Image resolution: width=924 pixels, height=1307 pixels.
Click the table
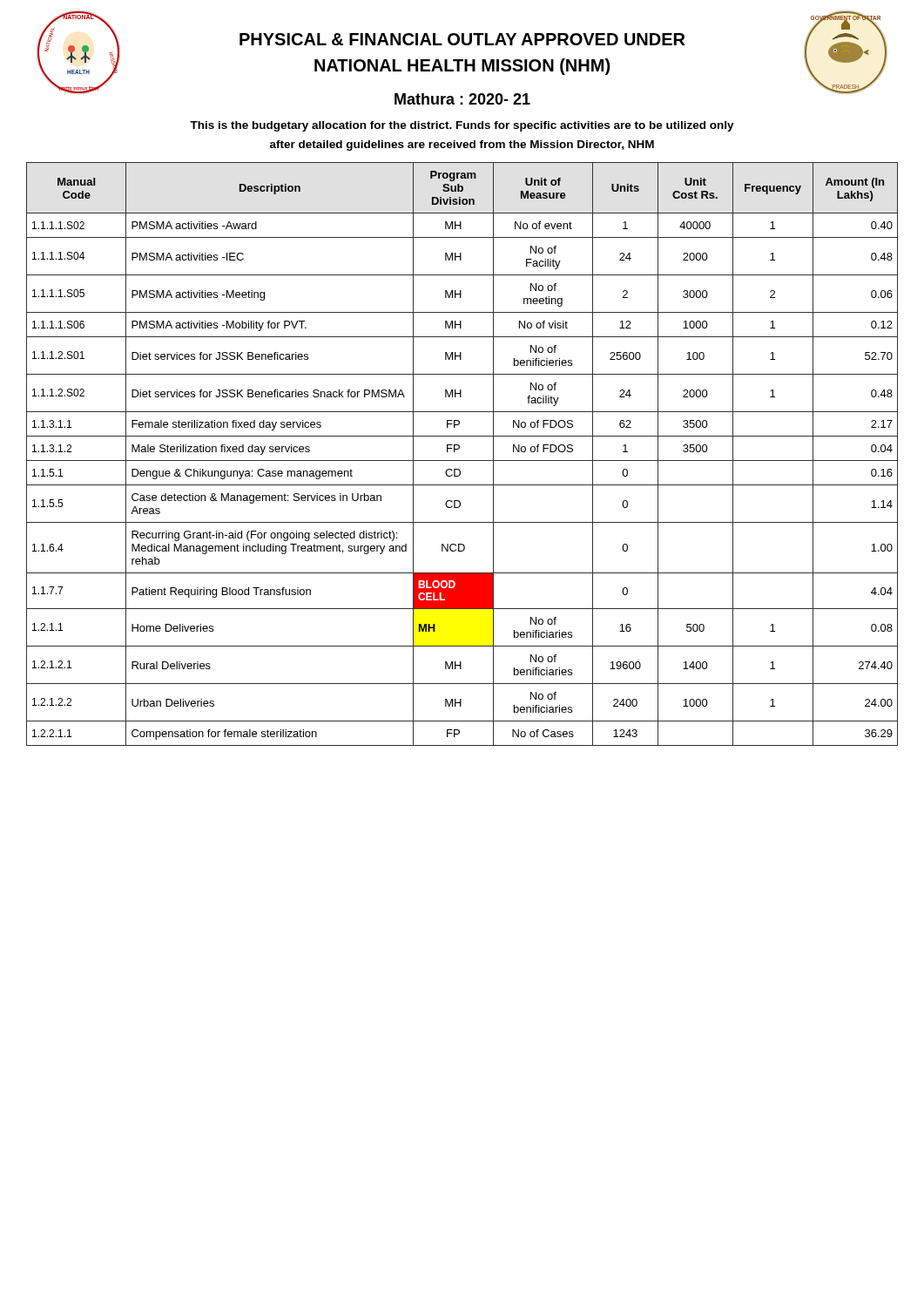tap(462, 454)
